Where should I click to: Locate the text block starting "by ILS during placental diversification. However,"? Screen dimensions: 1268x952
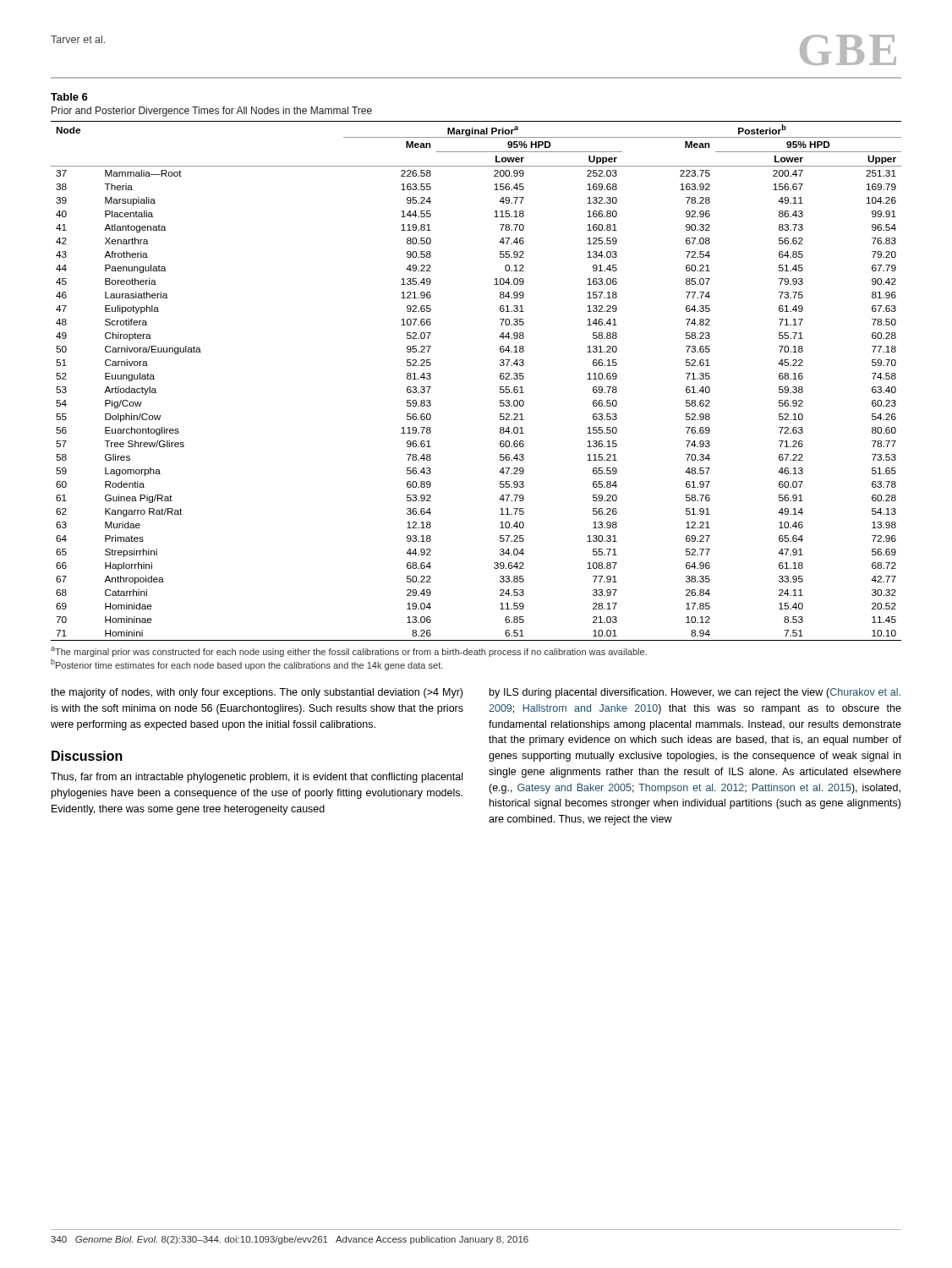(695, 756)
